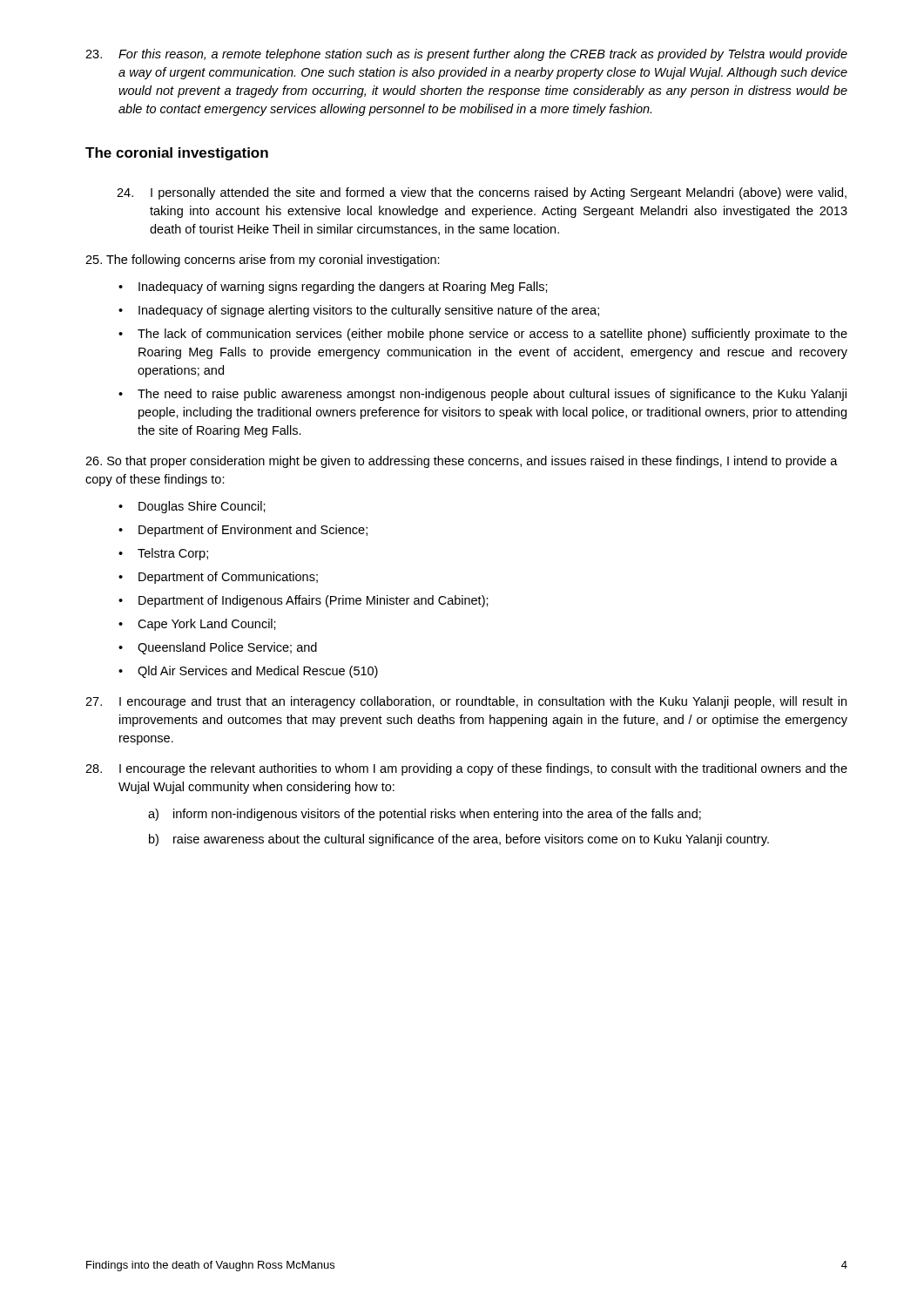Find the block on this page that starts "23. For this reason, a"
The height and width of the screenshot is (1307, 924).
click(466, 82)
